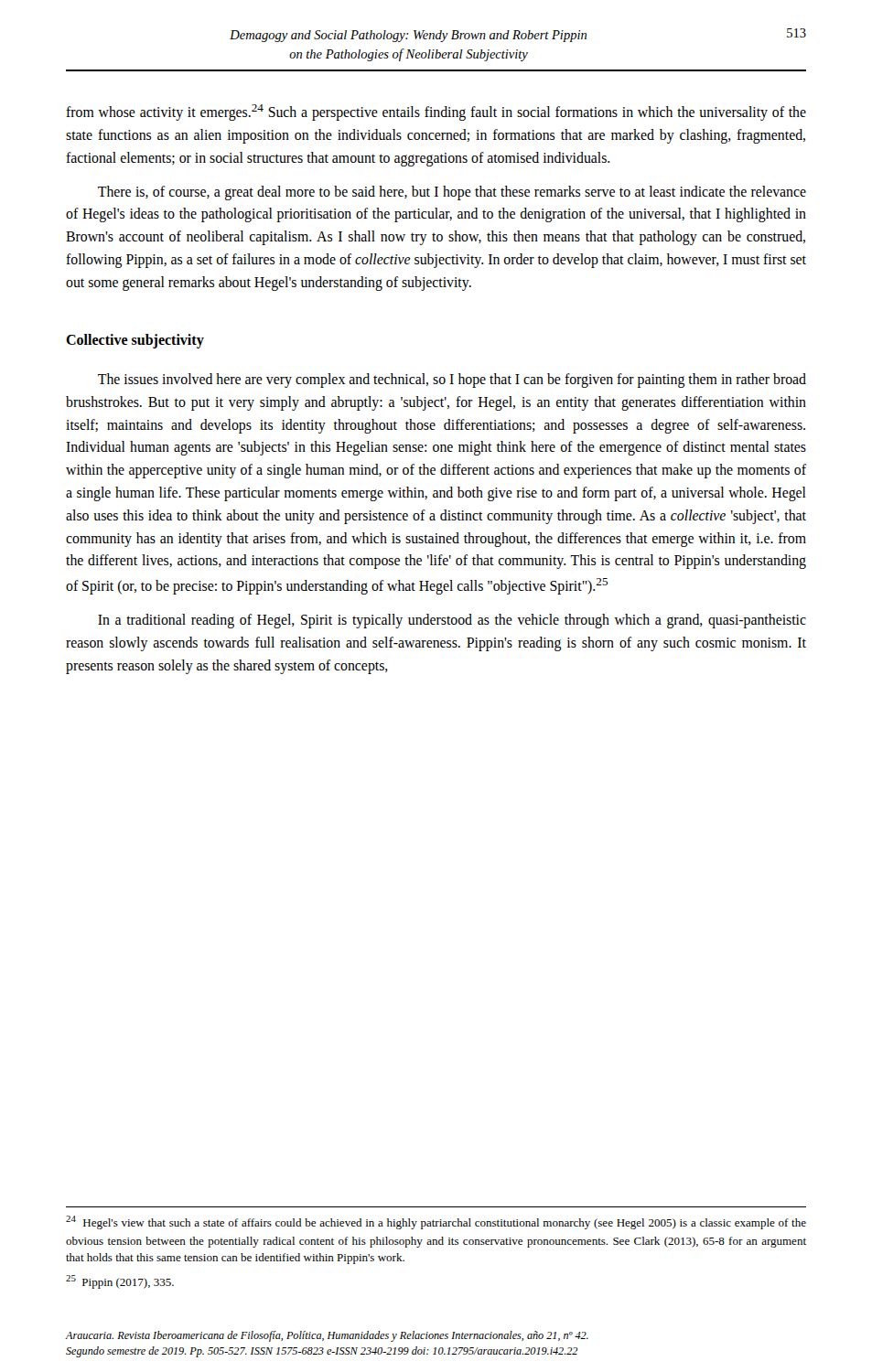Locate the section header that reads "Collective subjectivity"
The width and height of the screenshot is (872, 1372).
135,340
